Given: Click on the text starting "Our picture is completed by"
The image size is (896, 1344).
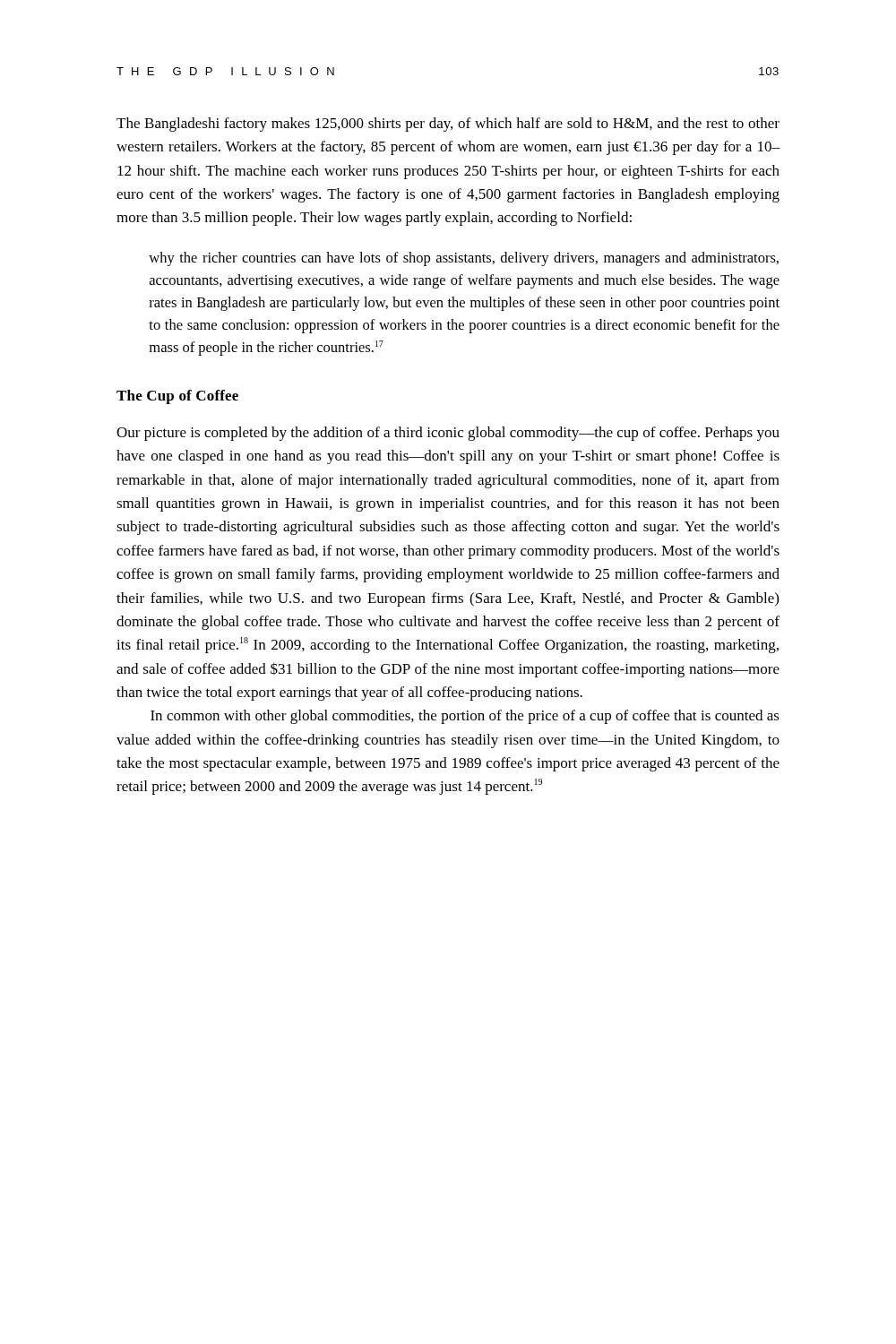Looking at the screenshot, I should (448, 610).
